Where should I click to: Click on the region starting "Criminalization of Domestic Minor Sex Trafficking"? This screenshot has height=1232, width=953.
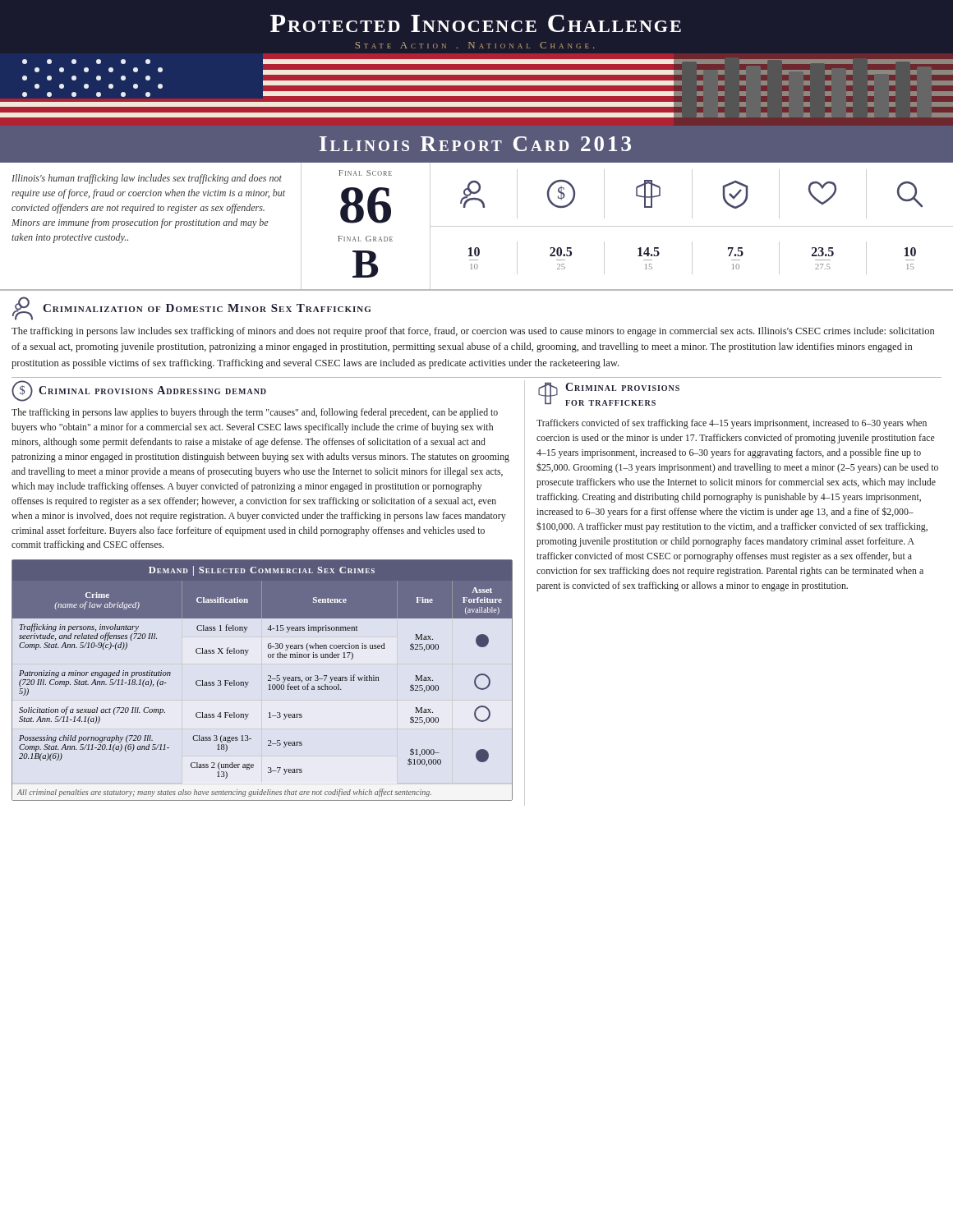click(x=192, y=308)
